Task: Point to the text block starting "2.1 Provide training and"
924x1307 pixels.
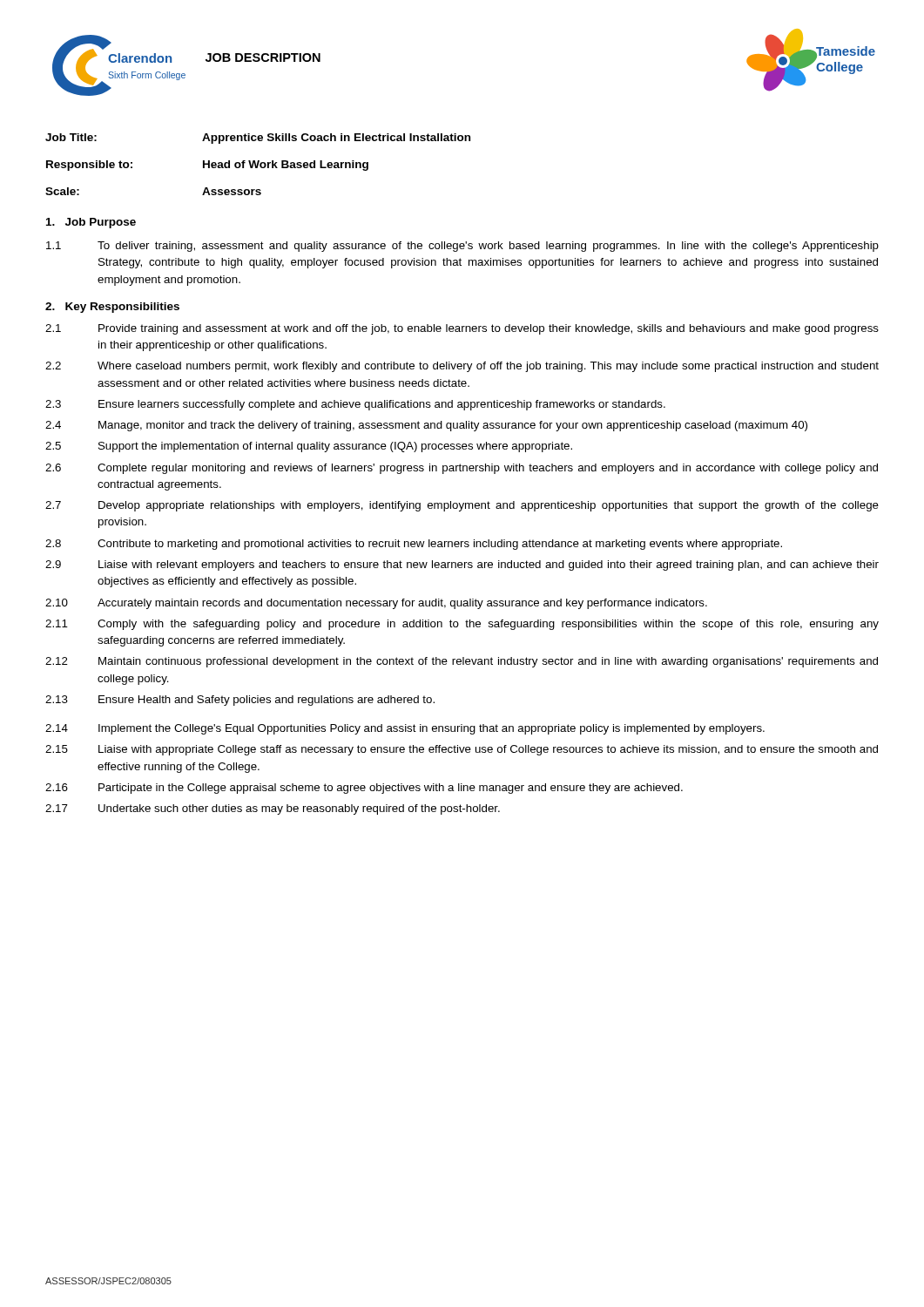Action: [462, 336]
